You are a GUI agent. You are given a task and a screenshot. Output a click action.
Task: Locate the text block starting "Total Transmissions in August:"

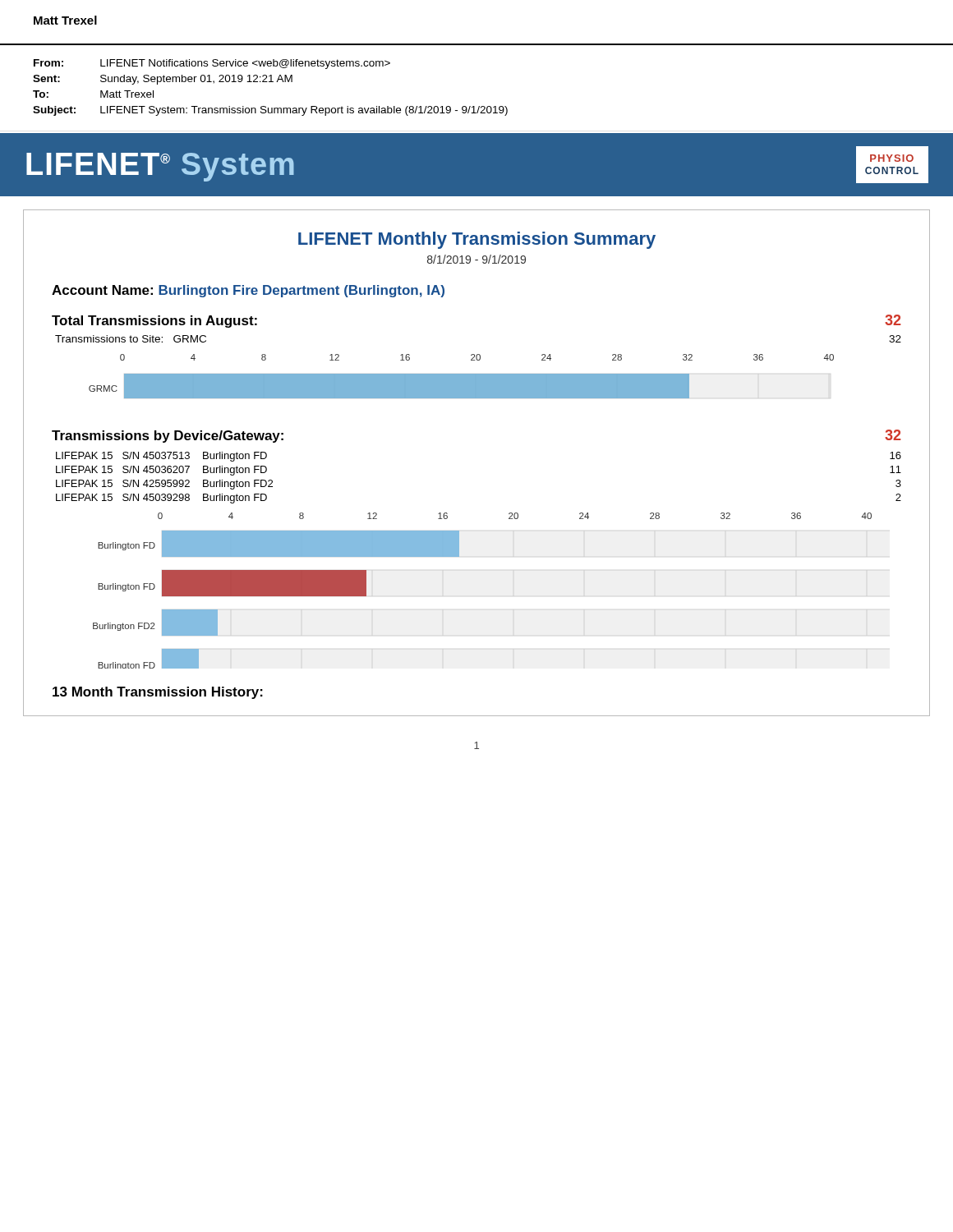(x=153, y=321)
